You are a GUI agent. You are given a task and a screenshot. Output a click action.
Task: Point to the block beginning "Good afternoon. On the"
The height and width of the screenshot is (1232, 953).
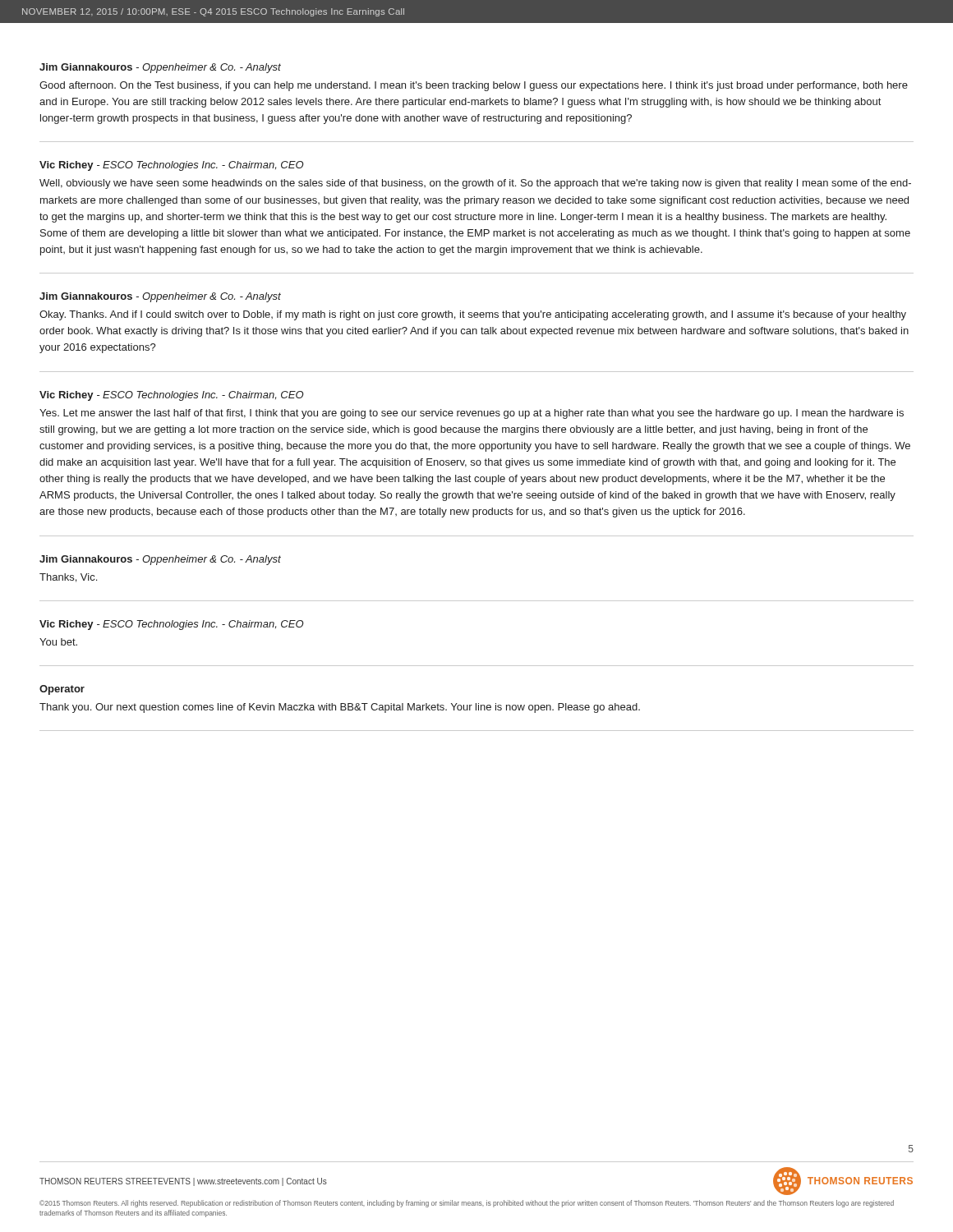pos(474,102)
